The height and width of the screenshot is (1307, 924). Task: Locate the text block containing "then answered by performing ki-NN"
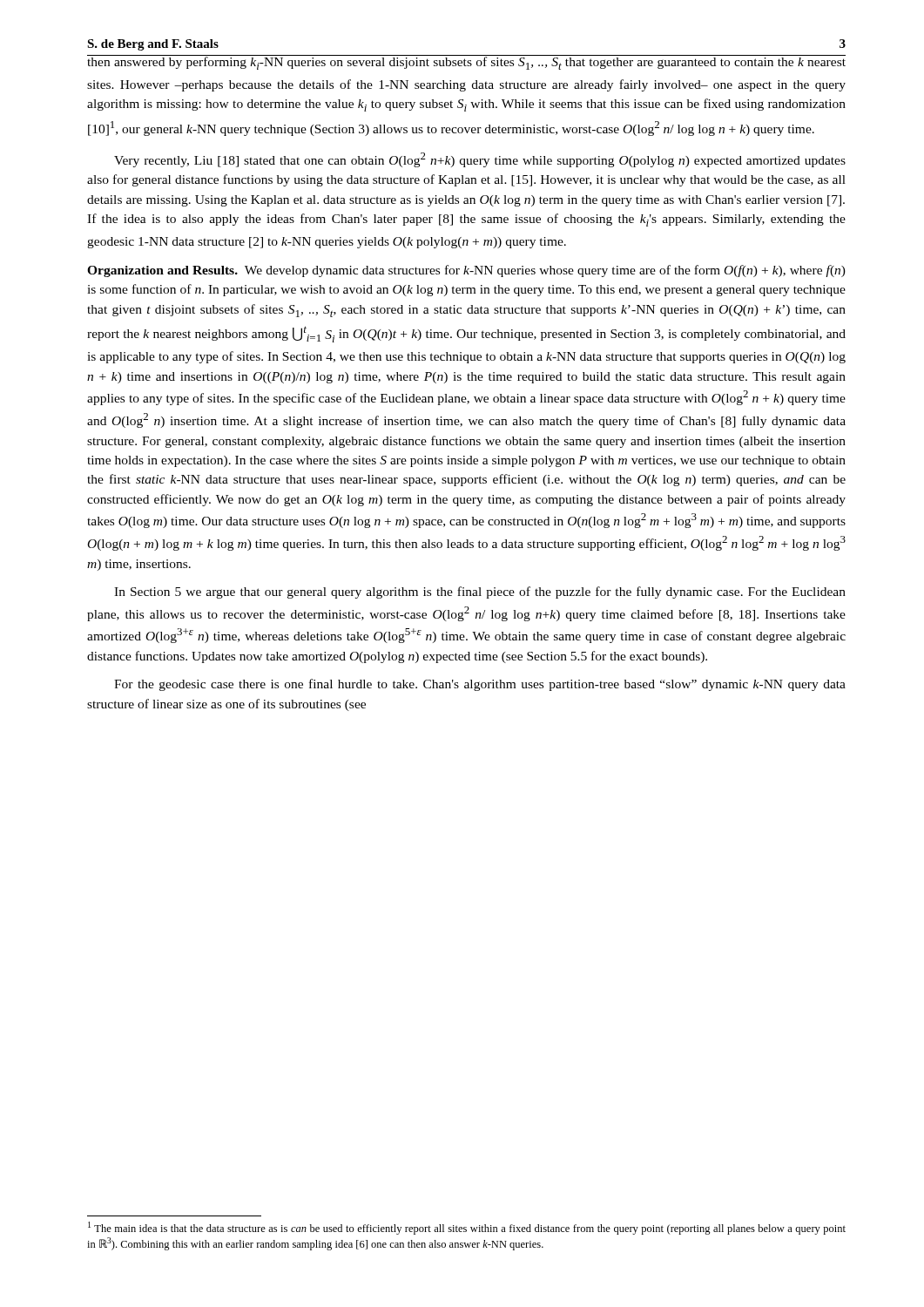click(466, 96)
